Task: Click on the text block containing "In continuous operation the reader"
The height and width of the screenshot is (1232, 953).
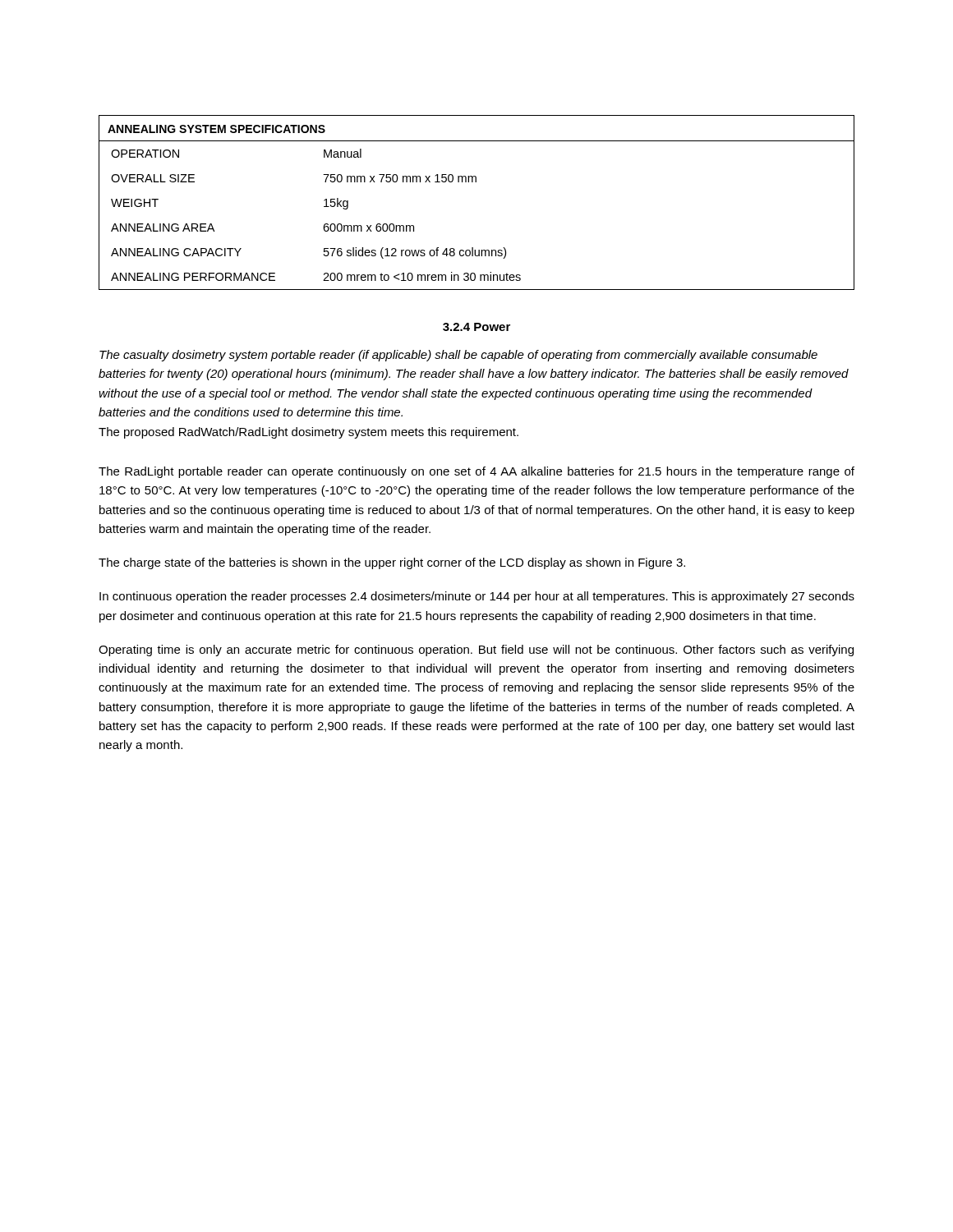Action: click(x=476, y=606)
